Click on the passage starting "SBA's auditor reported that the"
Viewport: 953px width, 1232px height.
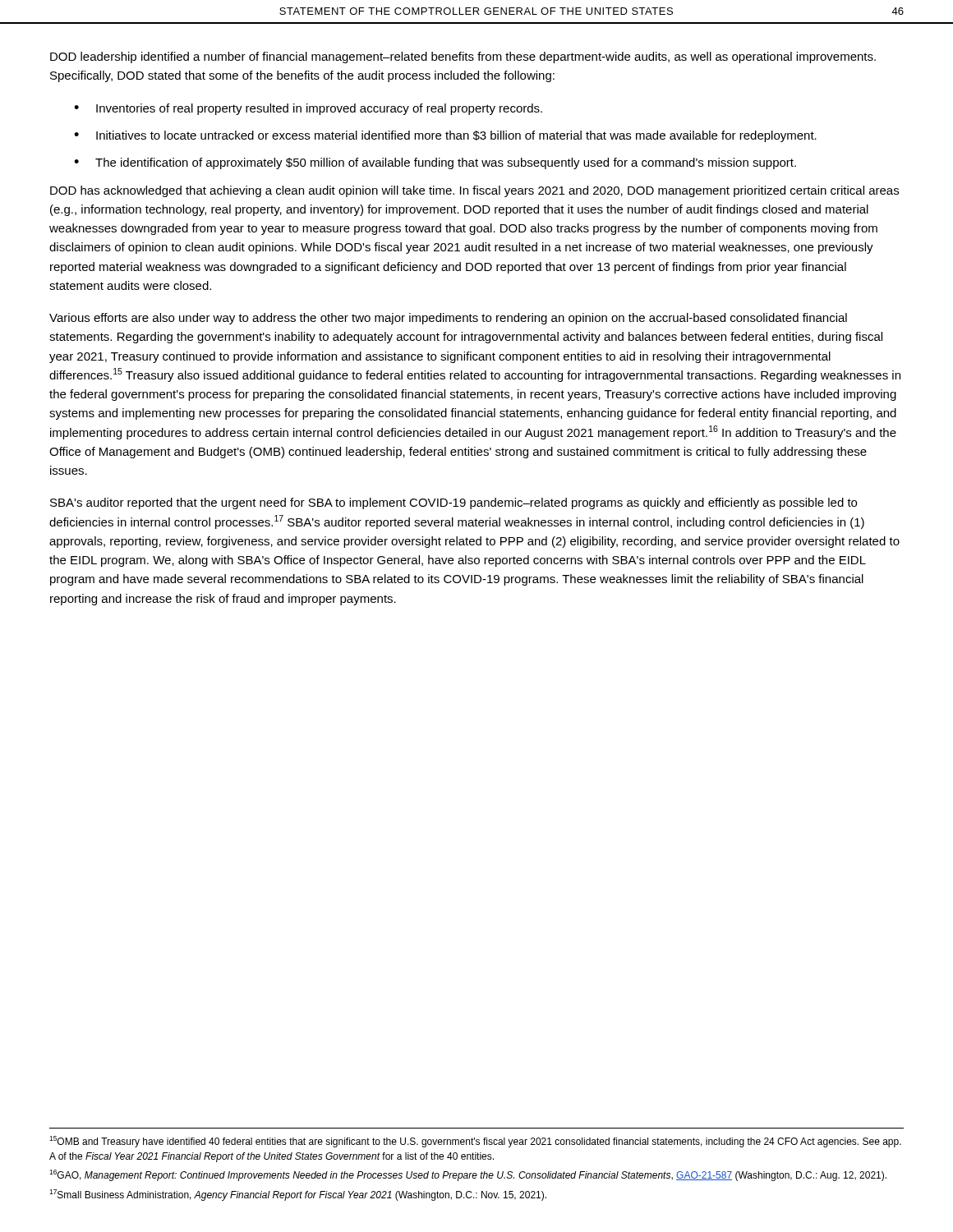pyautogui.click(x=474, y=550)
